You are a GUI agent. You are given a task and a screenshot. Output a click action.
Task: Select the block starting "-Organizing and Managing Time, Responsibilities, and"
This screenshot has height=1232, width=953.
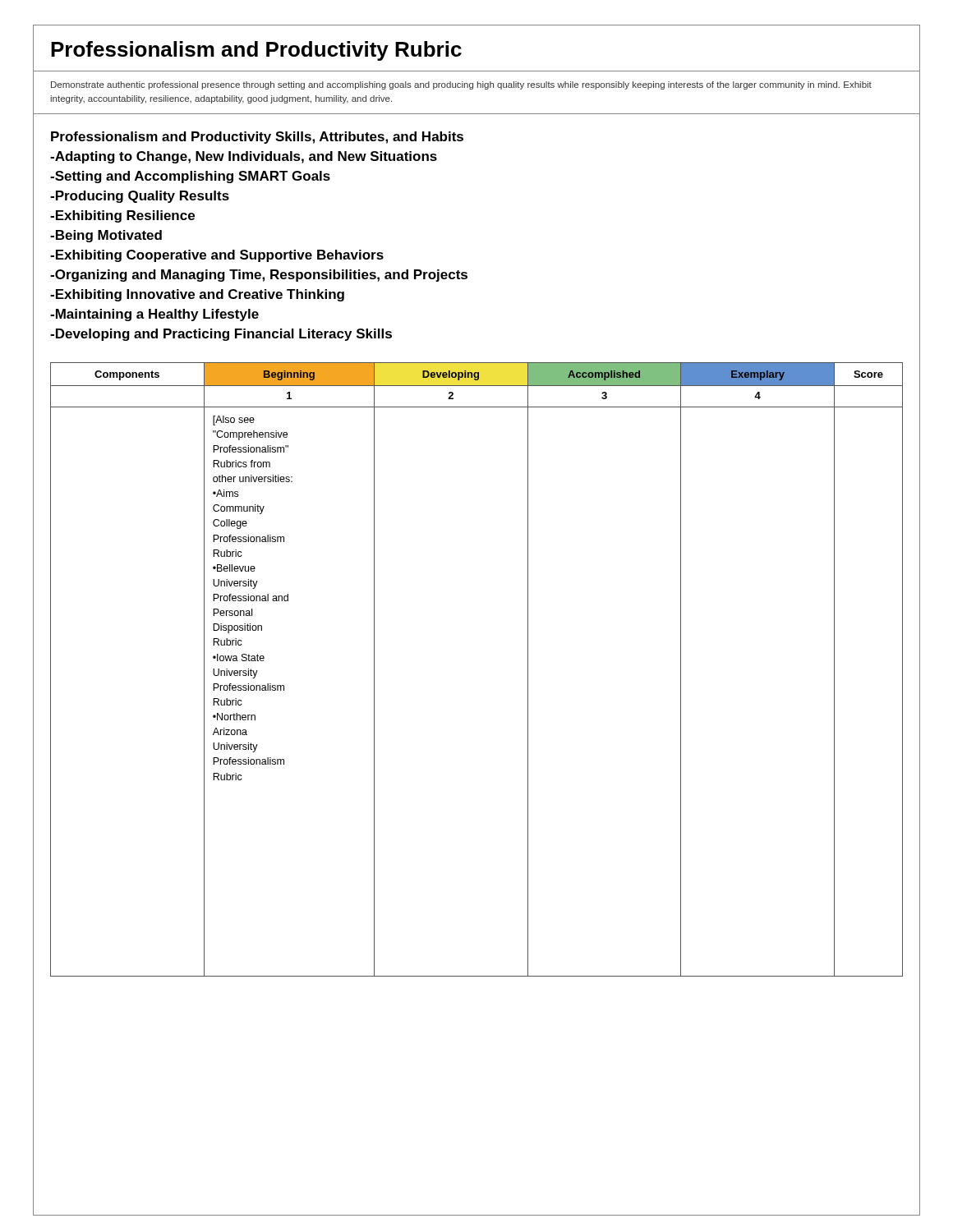259,274
